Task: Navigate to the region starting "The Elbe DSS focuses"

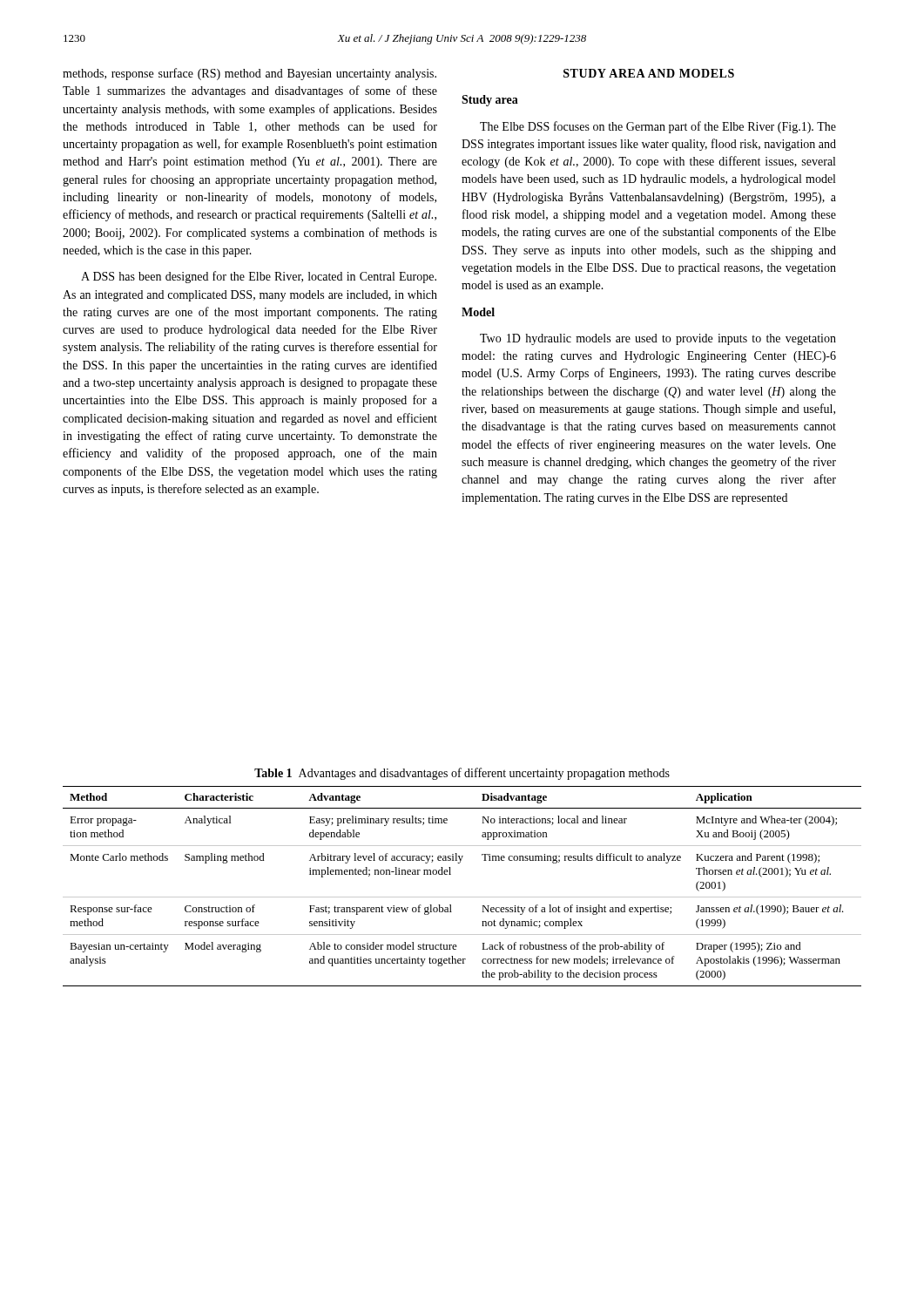Action: 649,207
